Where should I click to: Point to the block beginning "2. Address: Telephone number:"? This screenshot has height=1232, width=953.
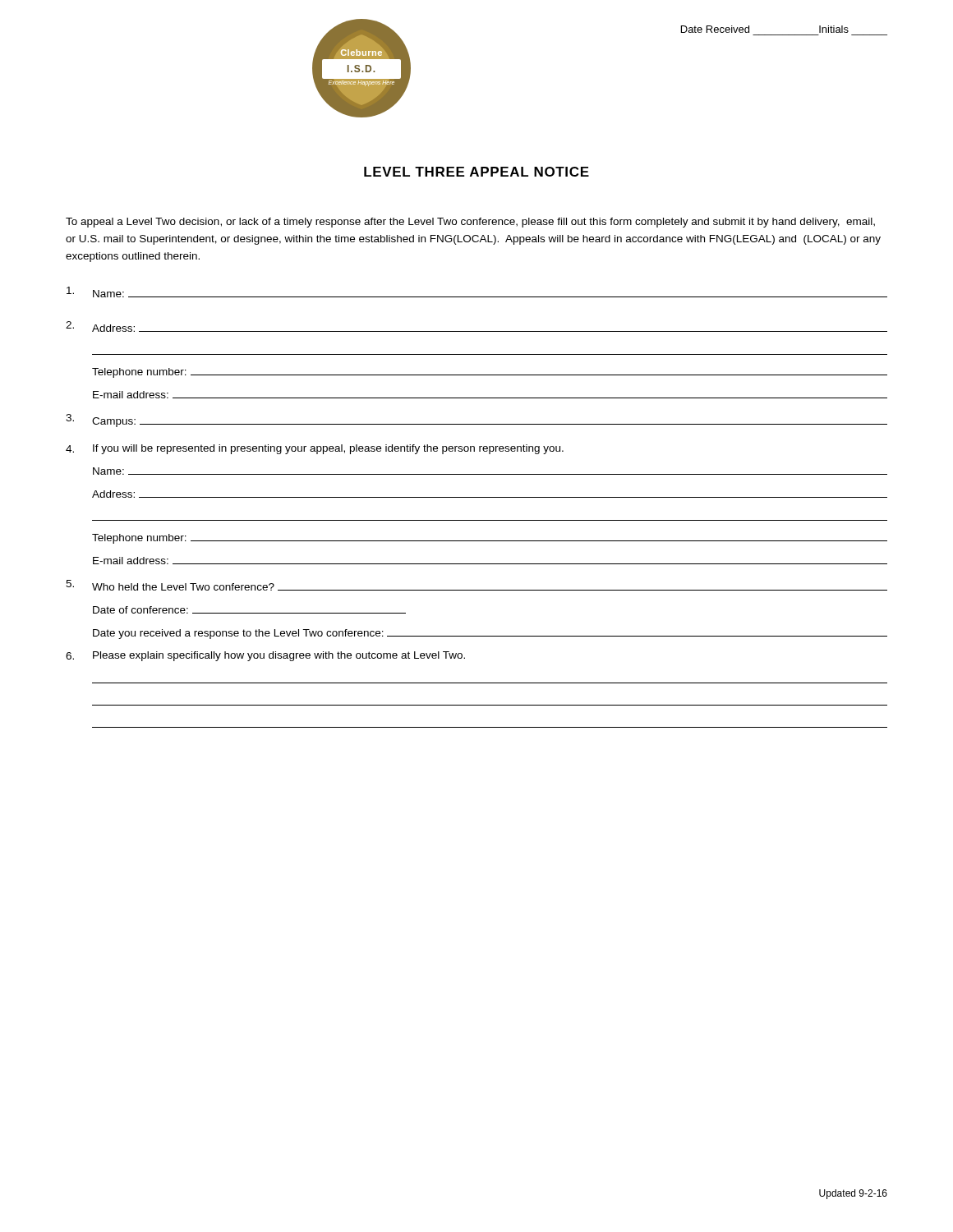click(x=476, y=362)
